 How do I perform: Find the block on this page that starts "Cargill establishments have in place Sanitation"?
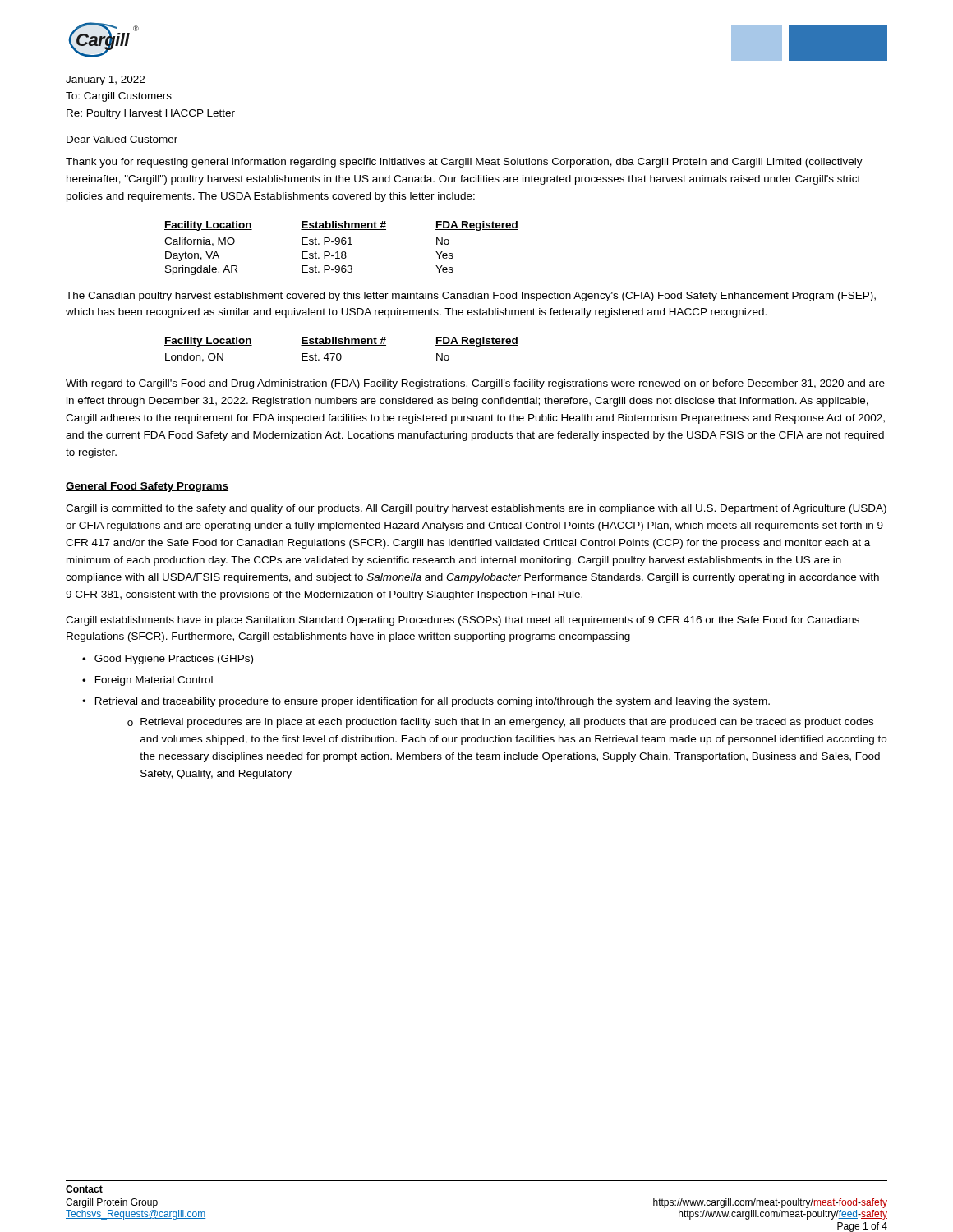[463, 628]
